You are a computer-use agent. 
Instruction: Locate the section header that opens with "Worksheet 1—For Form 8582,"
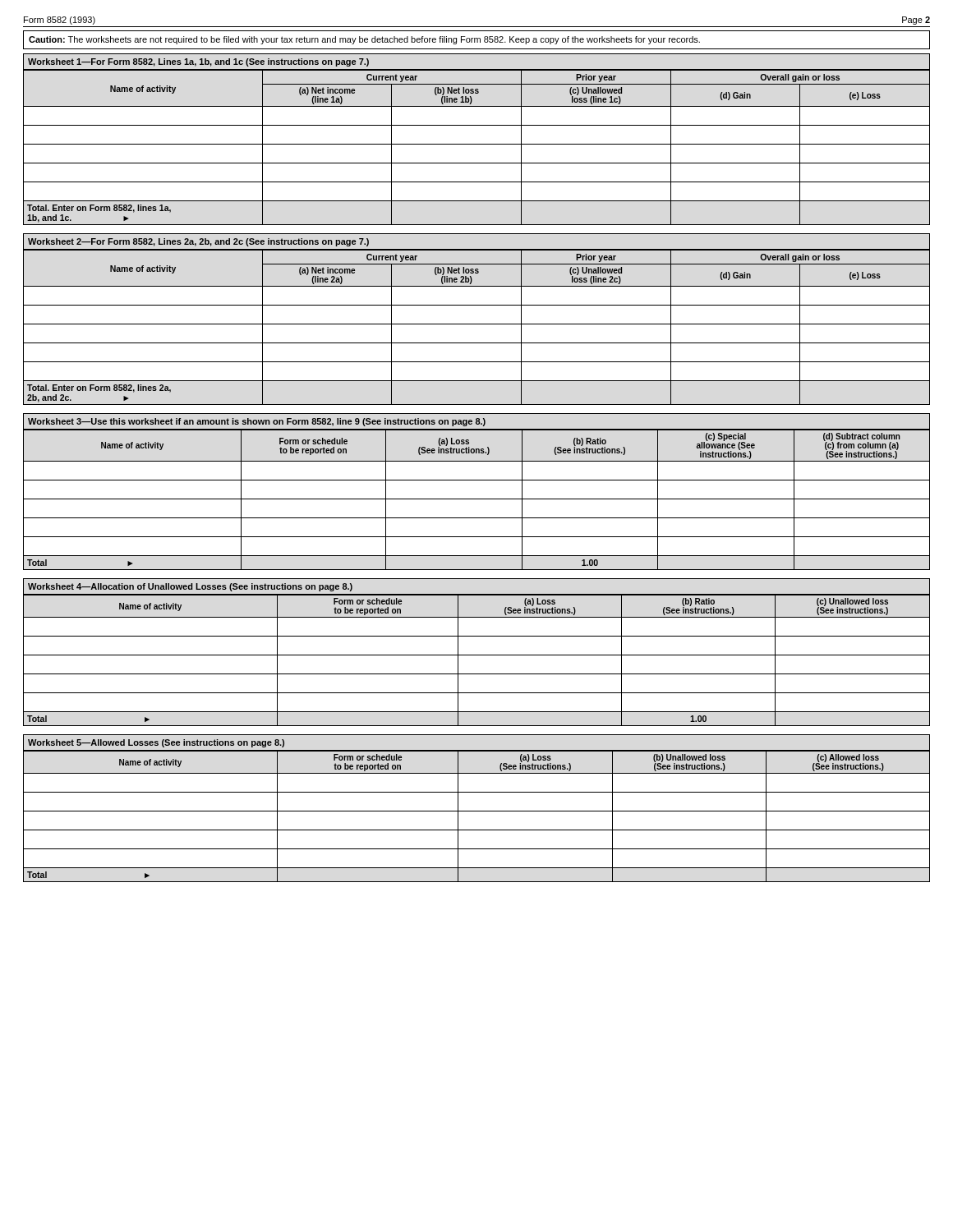(x=199, y=62)
